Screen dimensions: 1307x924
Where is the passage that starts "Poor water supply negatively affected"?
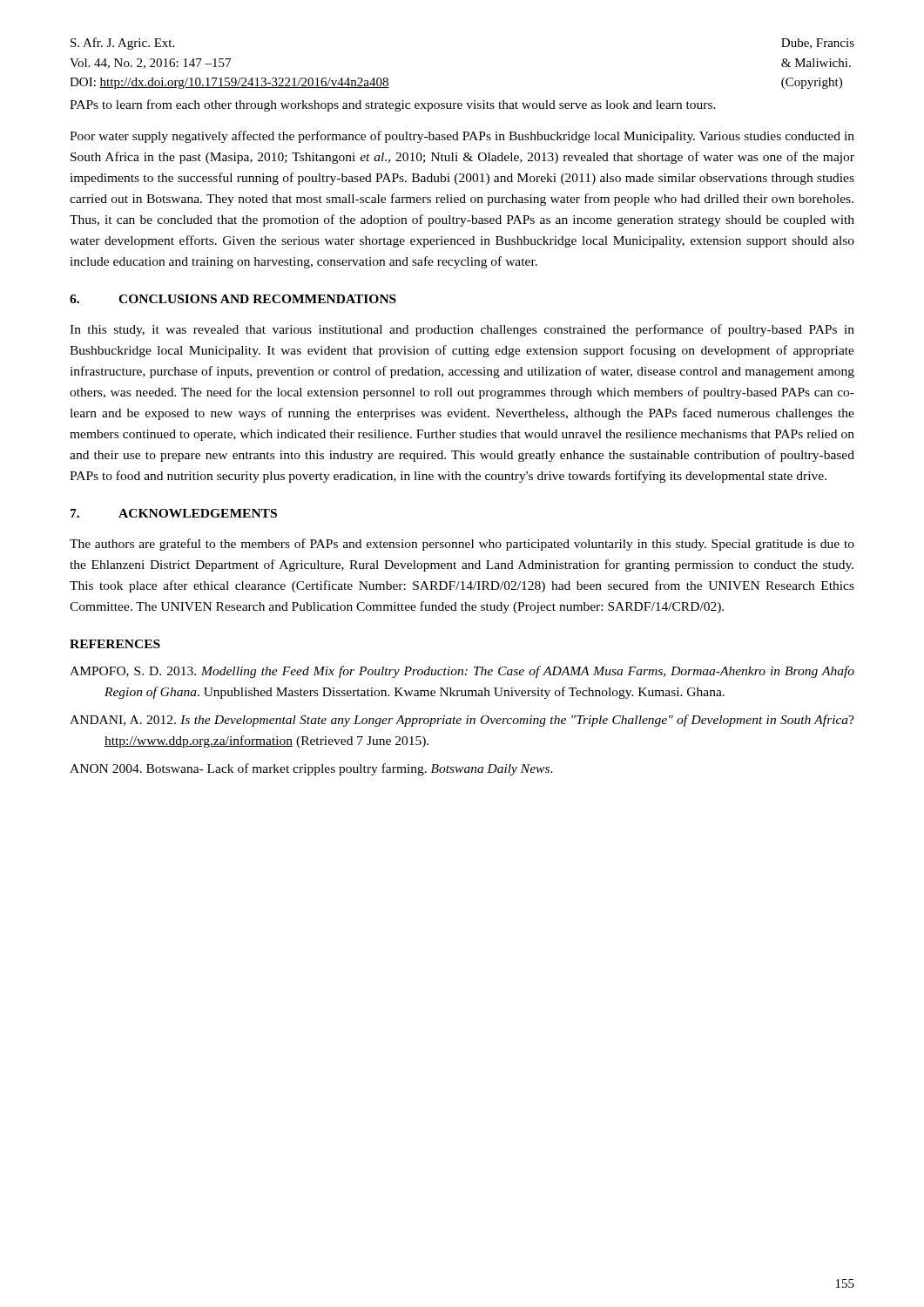coord(462,198)
